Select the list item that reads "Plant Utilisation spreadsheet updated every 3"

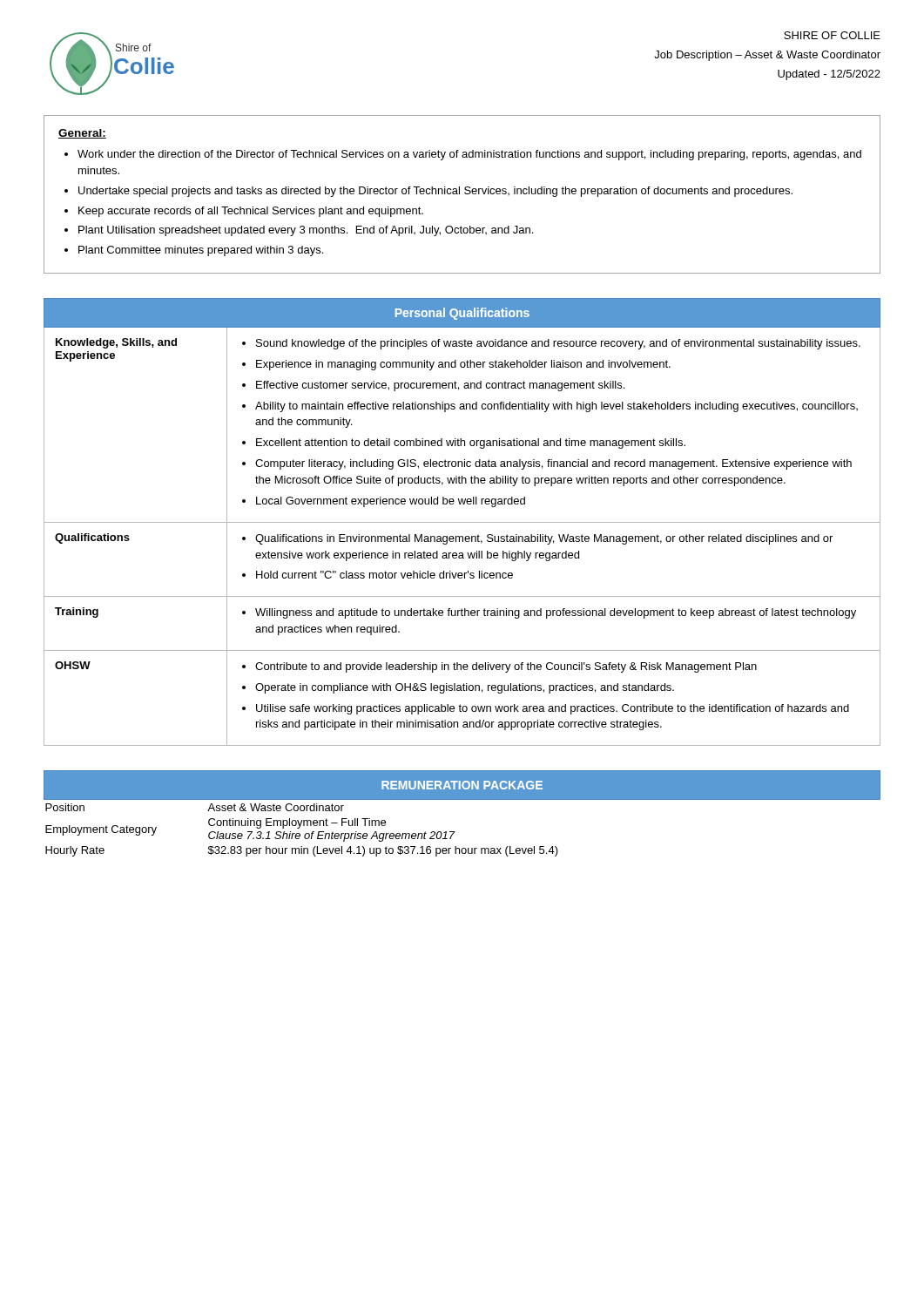tap(306, 230)
